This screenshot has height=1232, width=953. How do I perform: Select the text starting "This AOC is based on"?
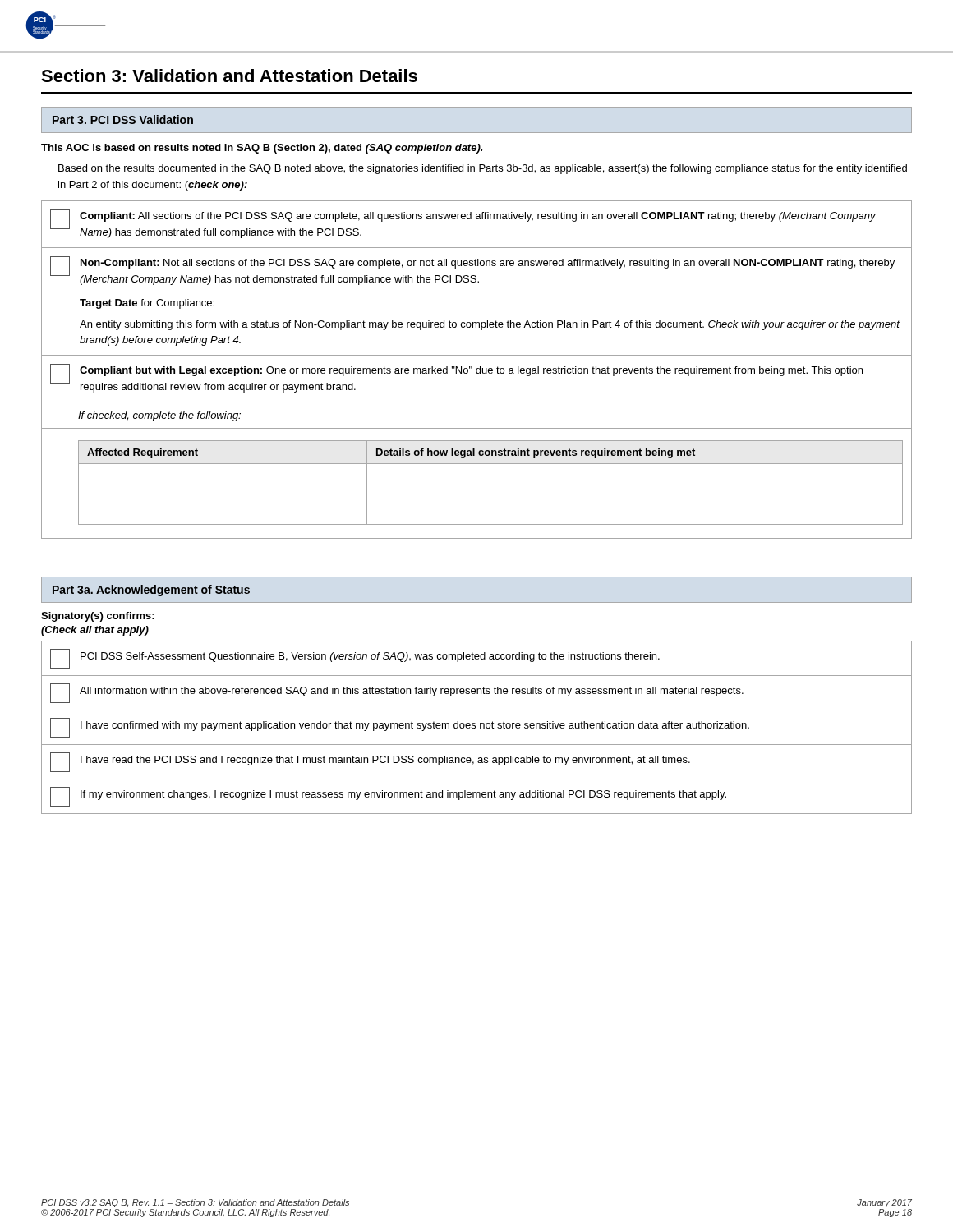coord(262,147)
